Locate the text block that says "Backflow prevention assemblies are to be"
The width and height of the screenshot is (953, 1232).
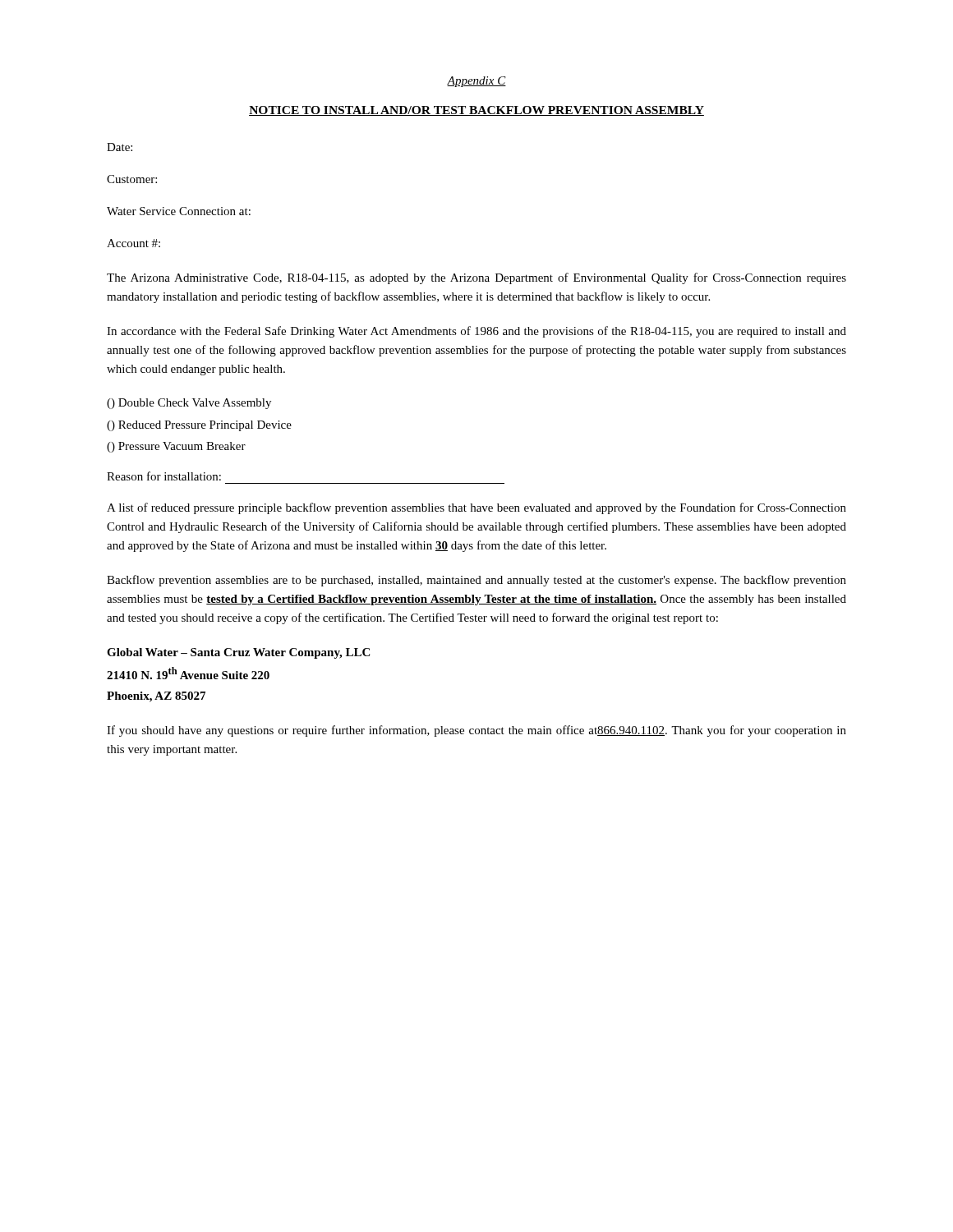pos(476,599)
